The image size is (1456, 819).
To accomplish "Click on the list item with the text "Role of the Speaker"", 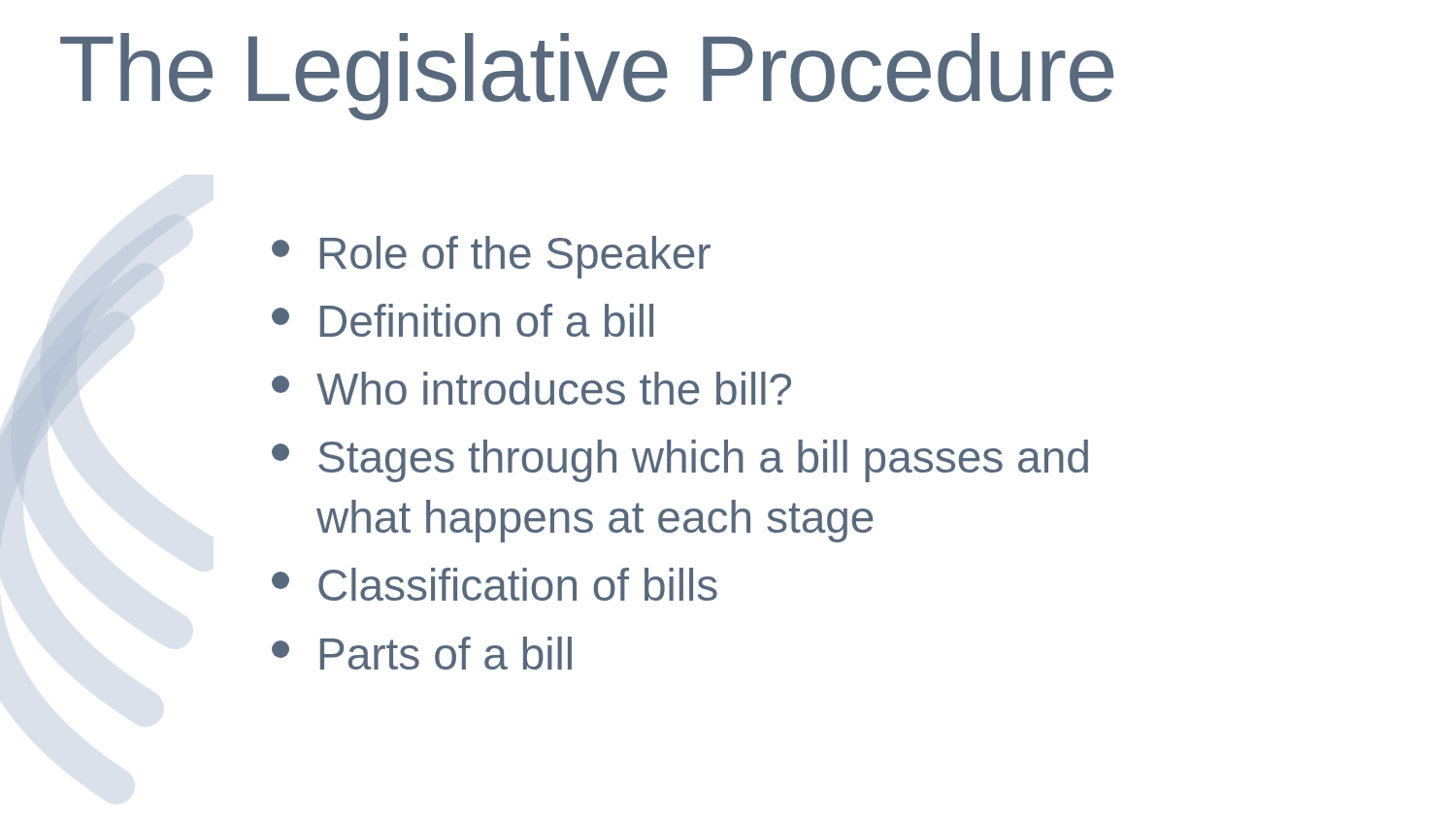I will click(491, 257).
